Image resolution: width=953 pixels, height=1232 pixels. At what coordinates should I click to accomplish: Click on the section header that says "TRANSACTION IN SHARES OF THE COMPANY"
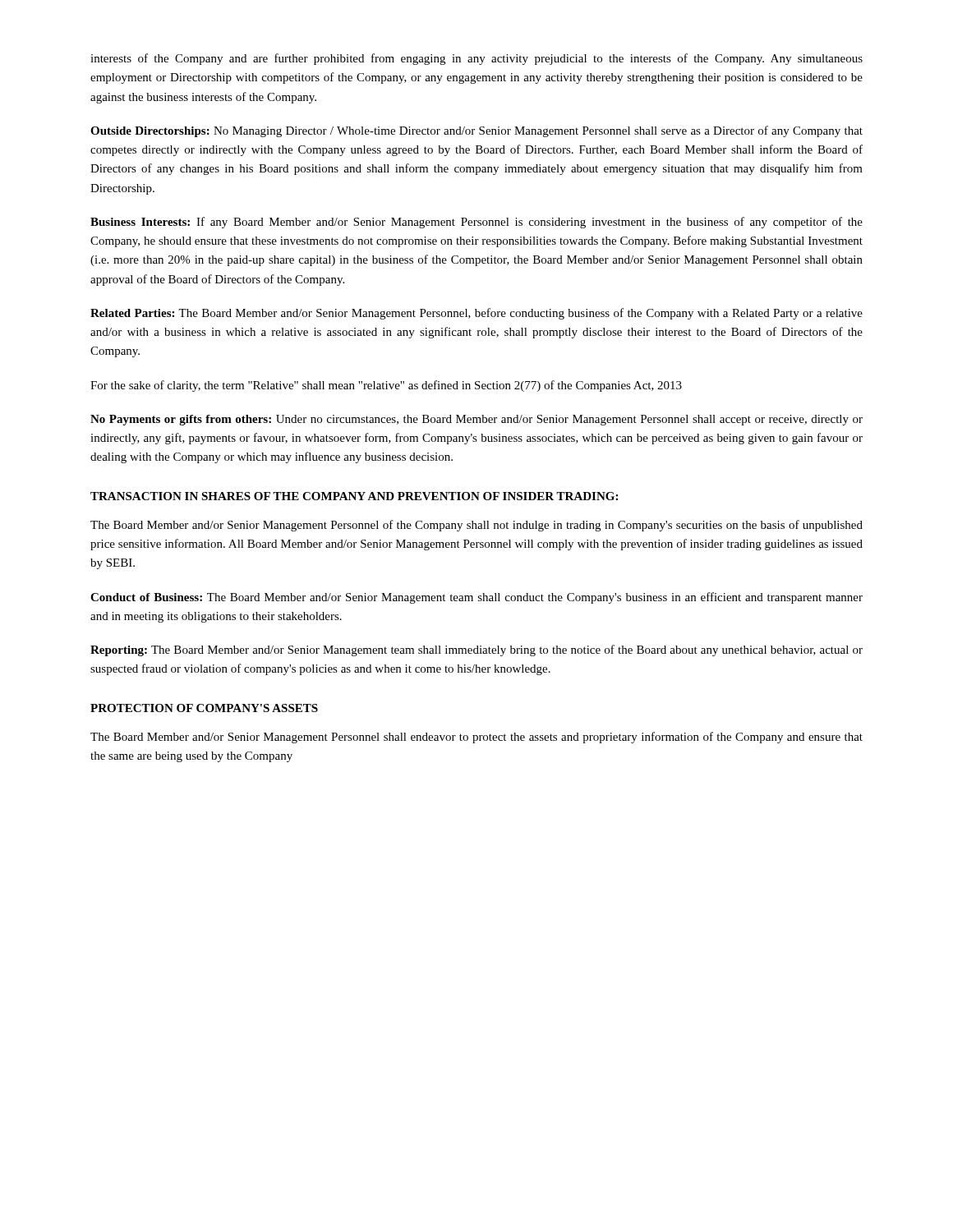tap(355, 496)
